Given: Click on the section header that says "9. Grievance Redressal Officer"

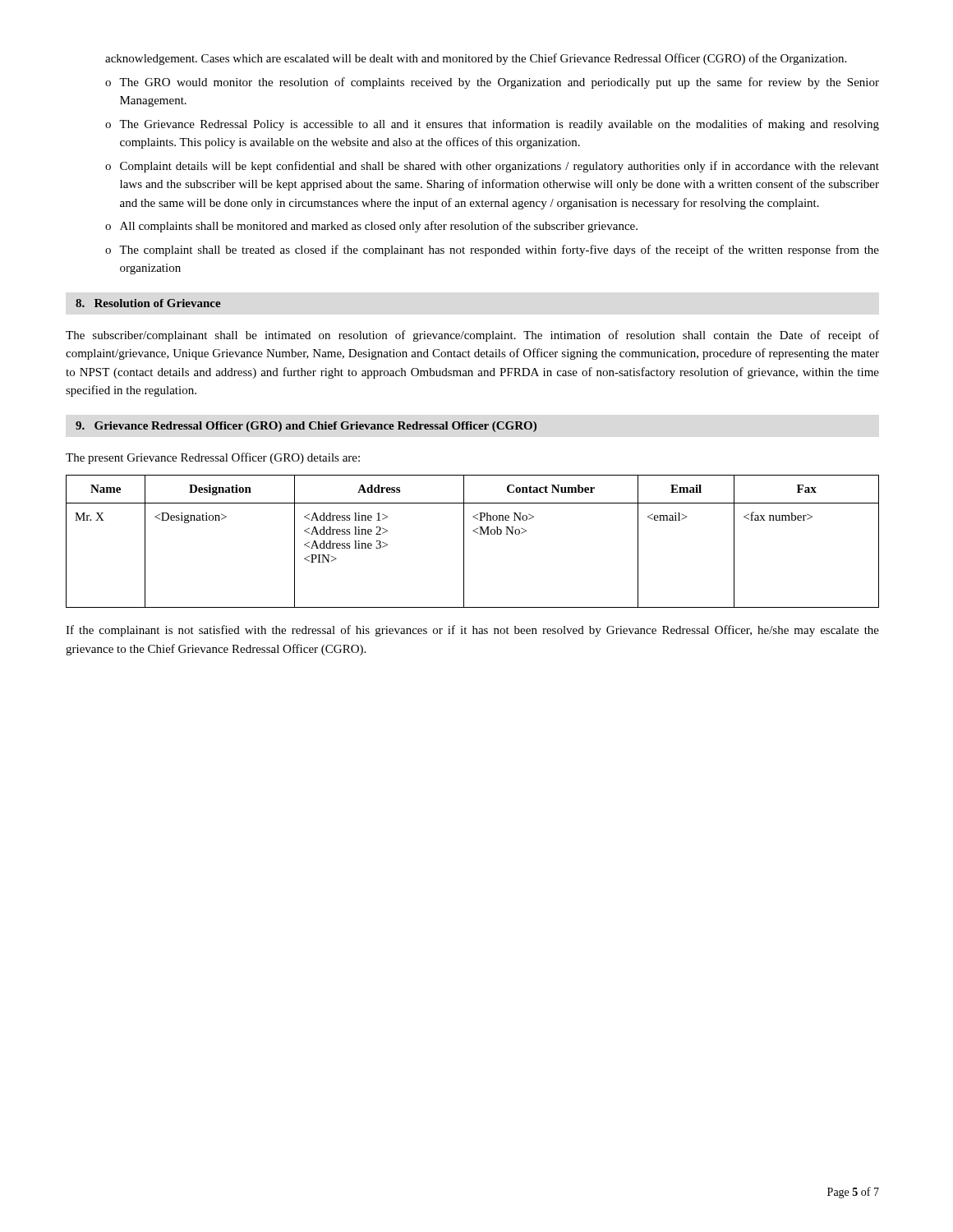Looking at the screenshot, I should (306, 425).
